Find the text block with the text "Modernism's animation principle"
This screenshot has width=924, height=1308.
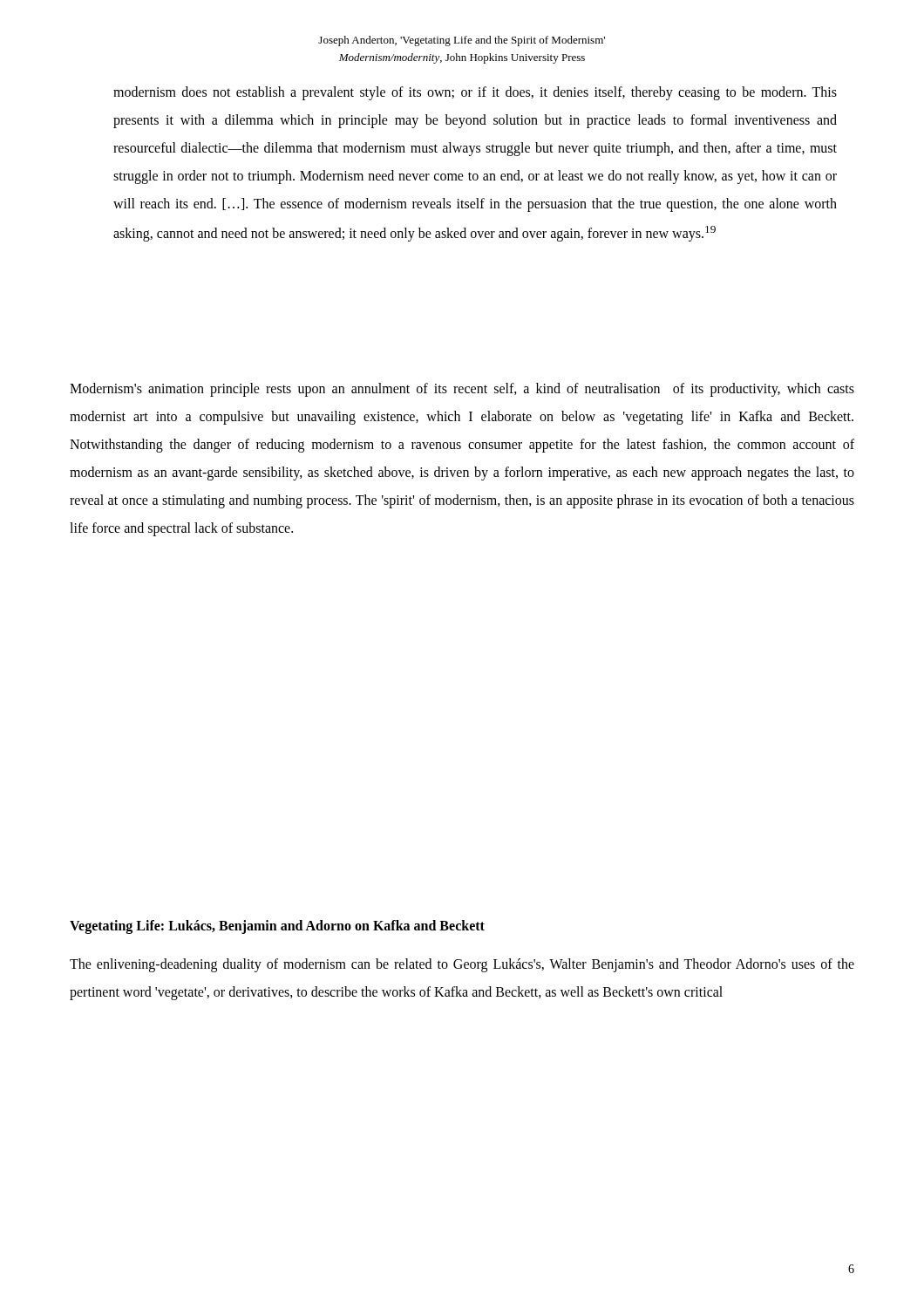click(462, 458)
